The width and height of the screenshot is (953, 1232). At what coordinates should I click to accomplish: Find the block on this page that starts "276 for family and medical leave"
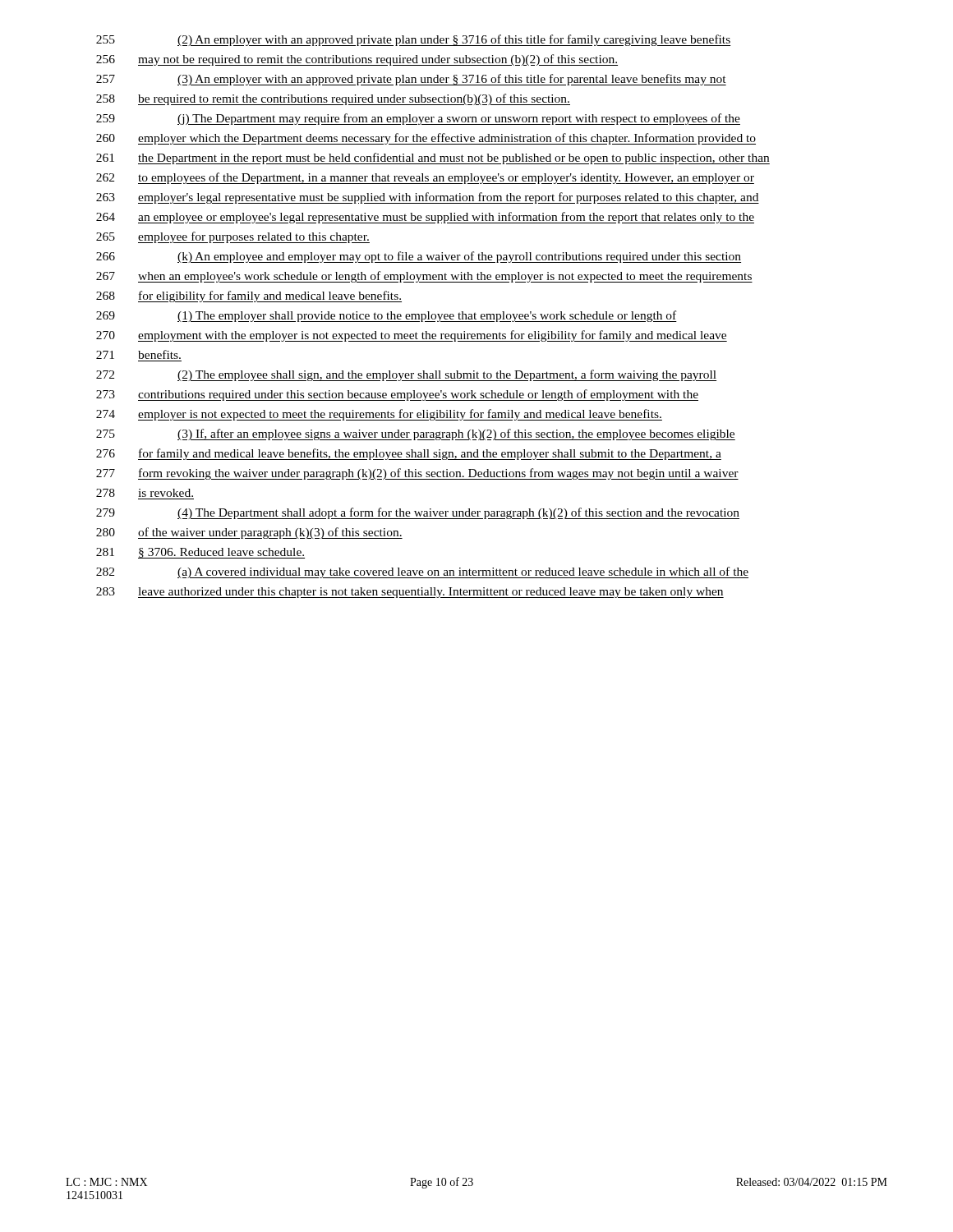coord(476,454)
